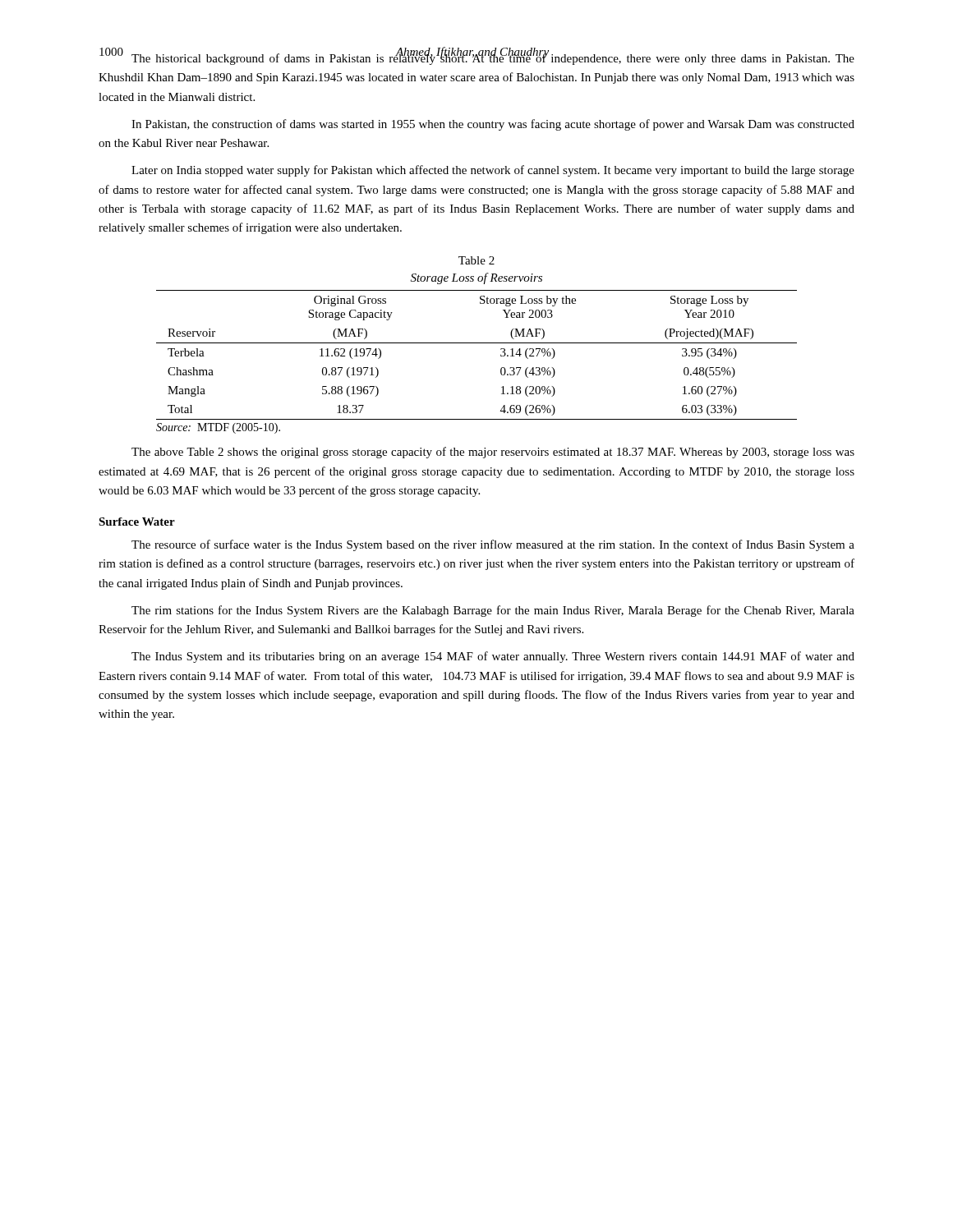Select the text block with the text "Later on India stopped water"

pos(476,199)
